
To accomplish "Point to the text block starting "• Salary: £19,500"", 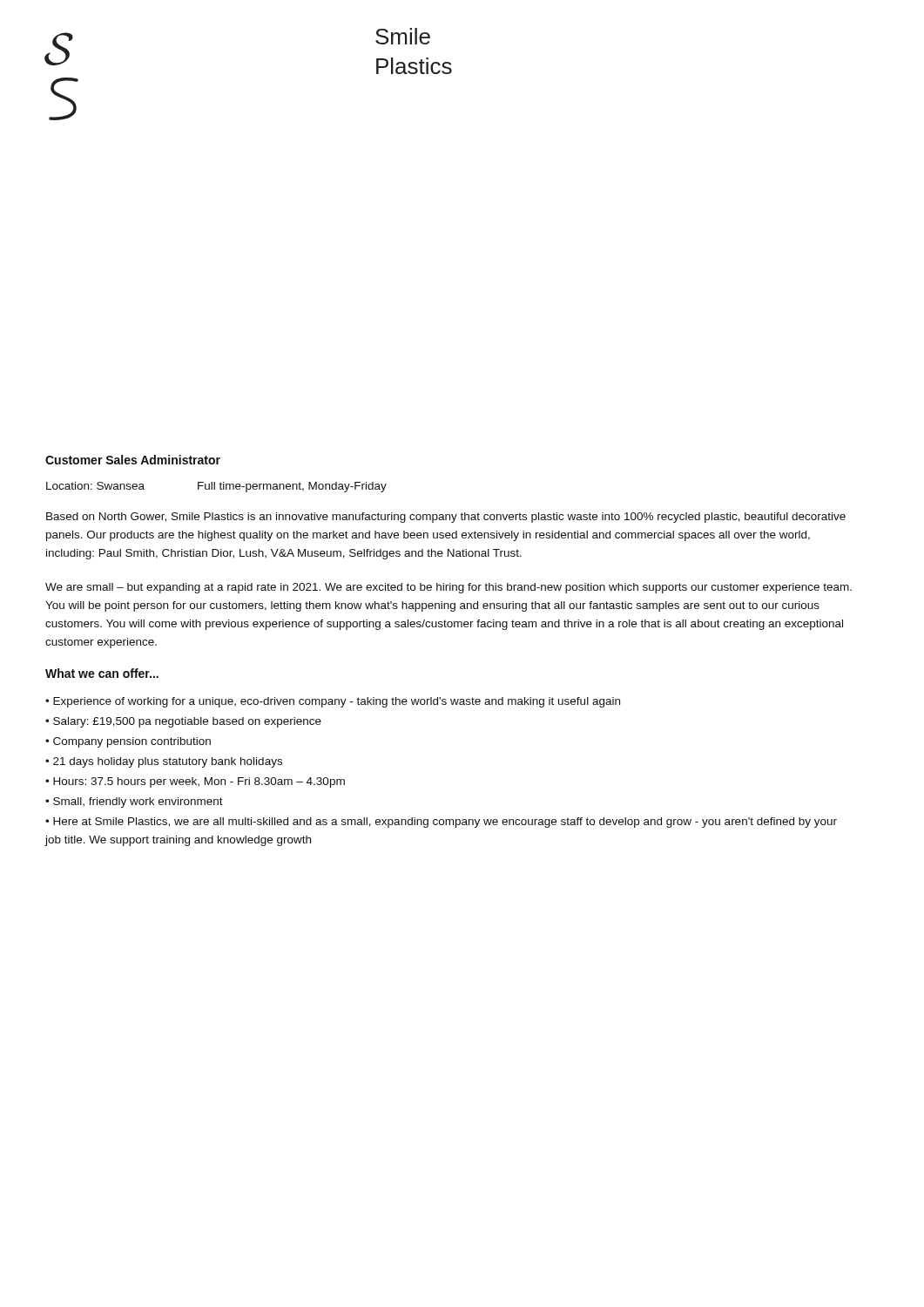I will coord(183,721).
